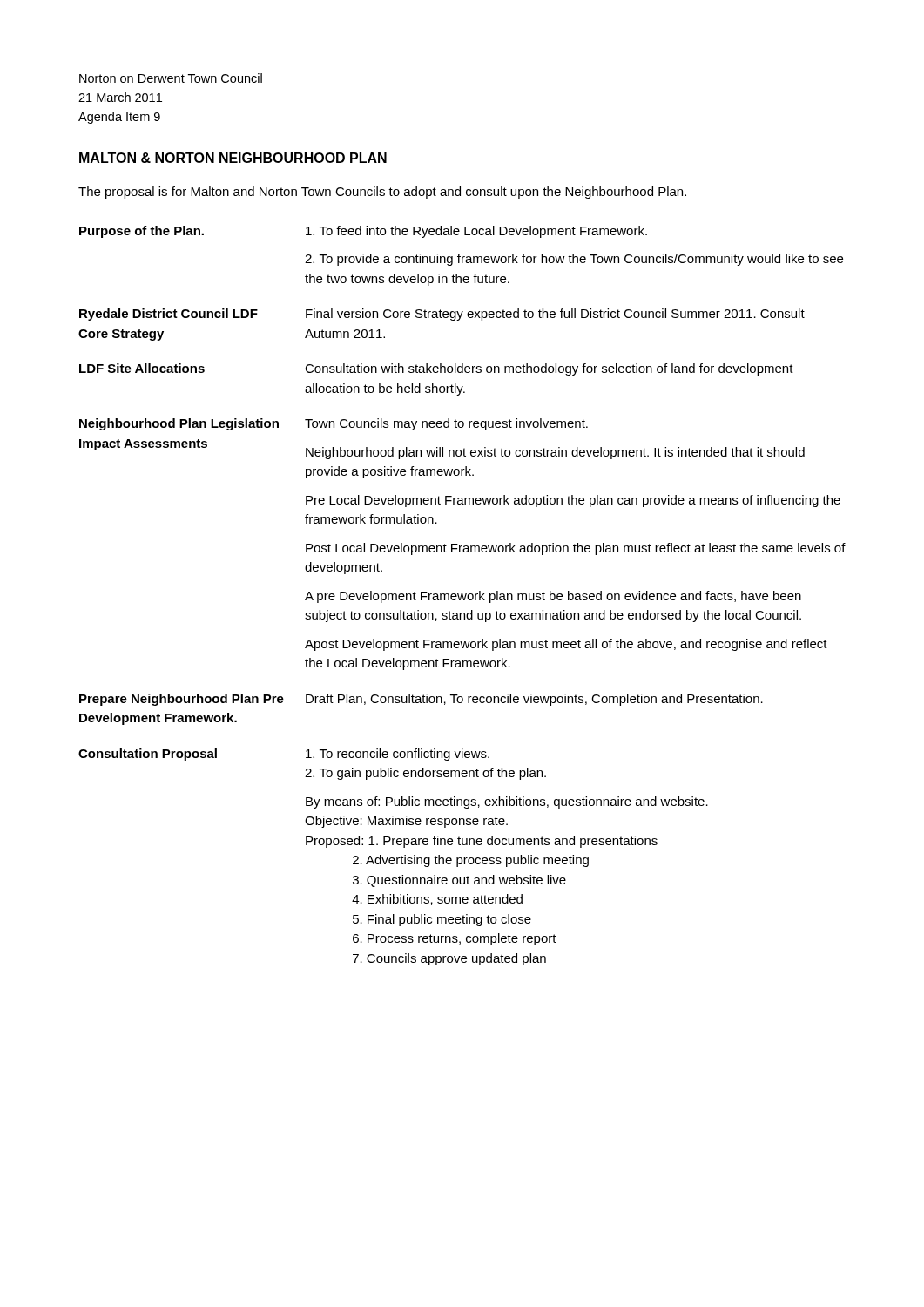This screenshot has width=924, height=1307.
Task: Click where it says "Purpose of the Plan."
Action: [142, 230]
